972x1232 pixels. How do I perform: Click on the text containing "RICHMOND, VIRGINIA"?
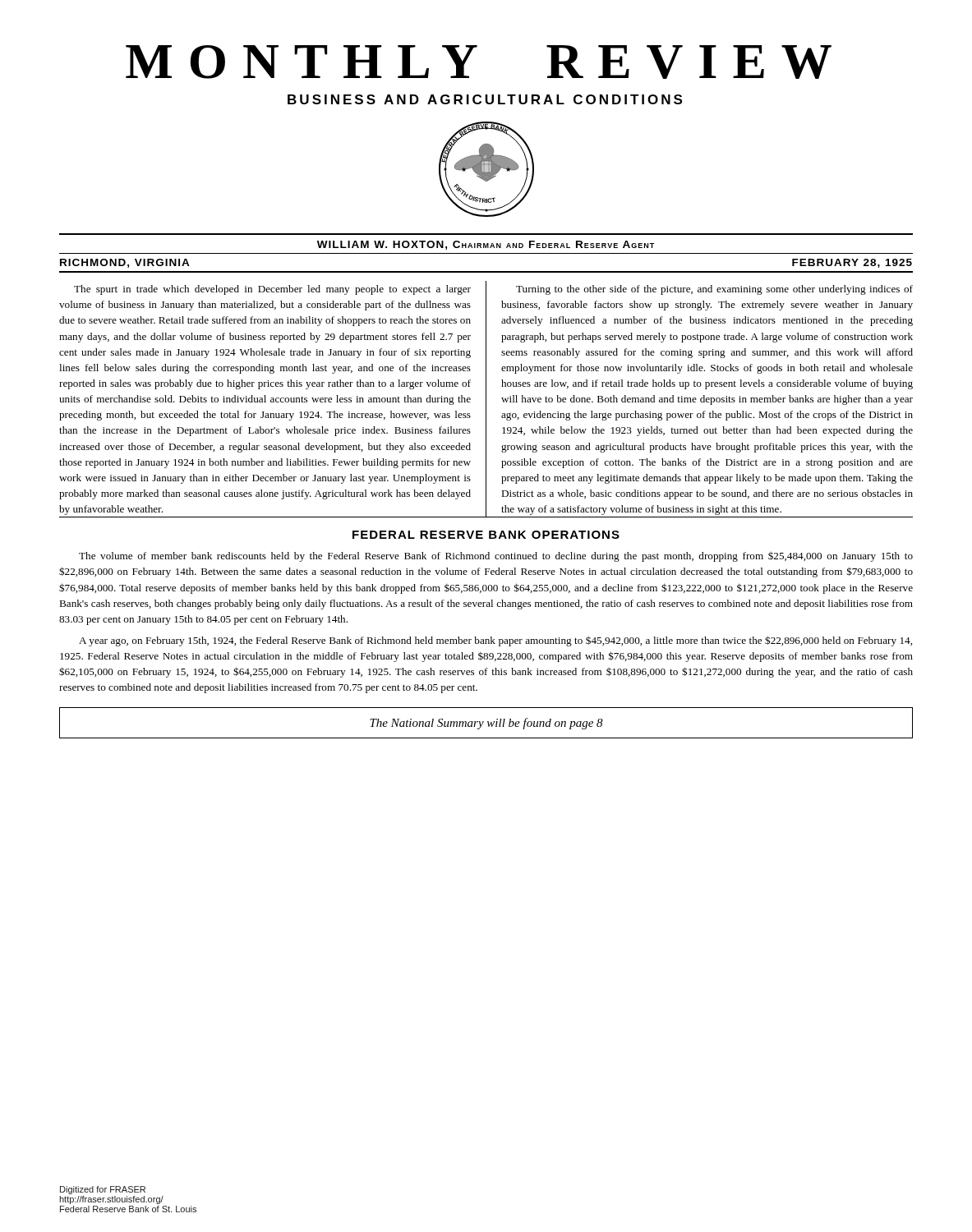click(125, 263)
